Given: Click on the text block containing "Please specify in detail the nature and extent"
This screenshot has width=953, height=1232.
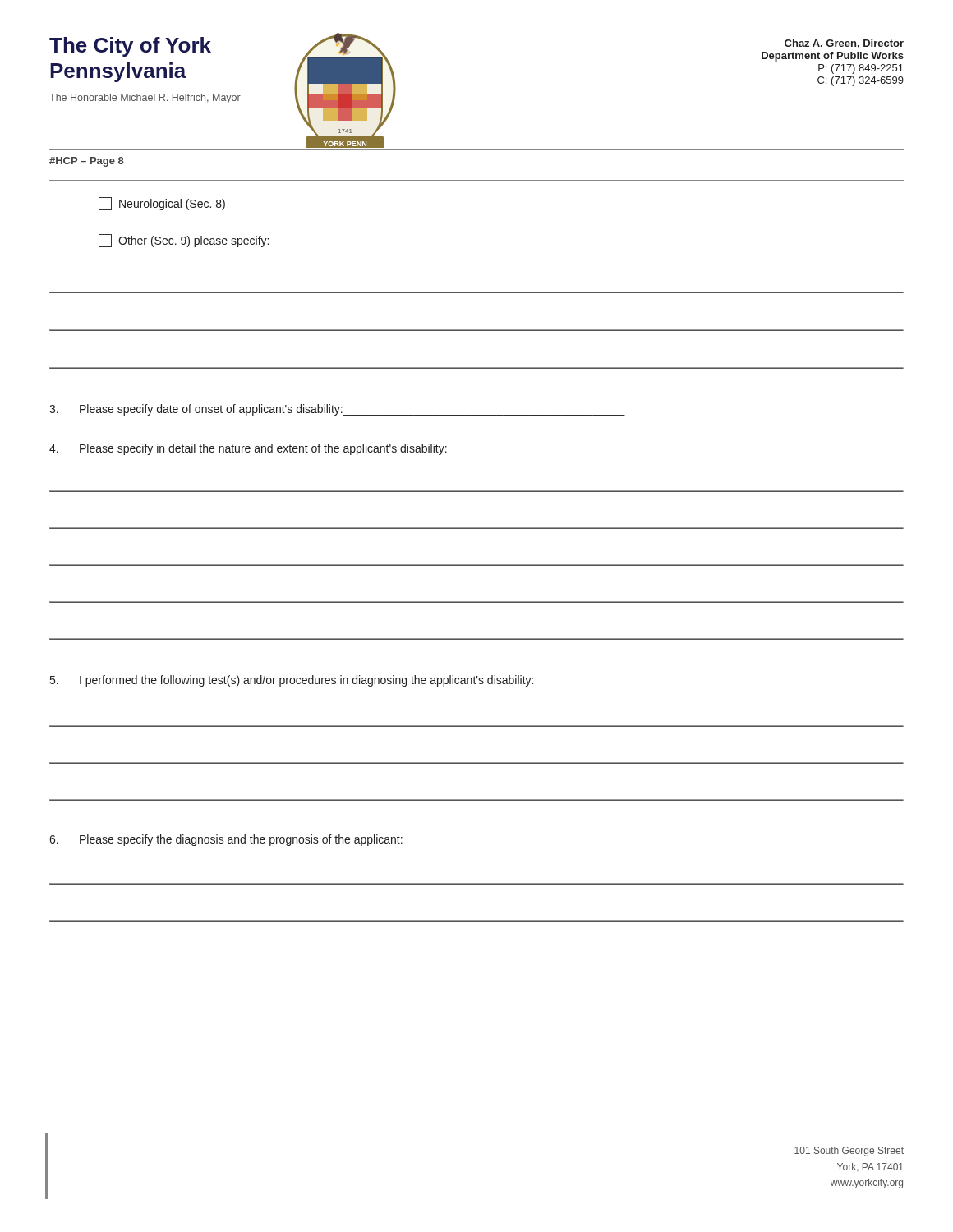Looking at the screenshot, I should 248,448.
